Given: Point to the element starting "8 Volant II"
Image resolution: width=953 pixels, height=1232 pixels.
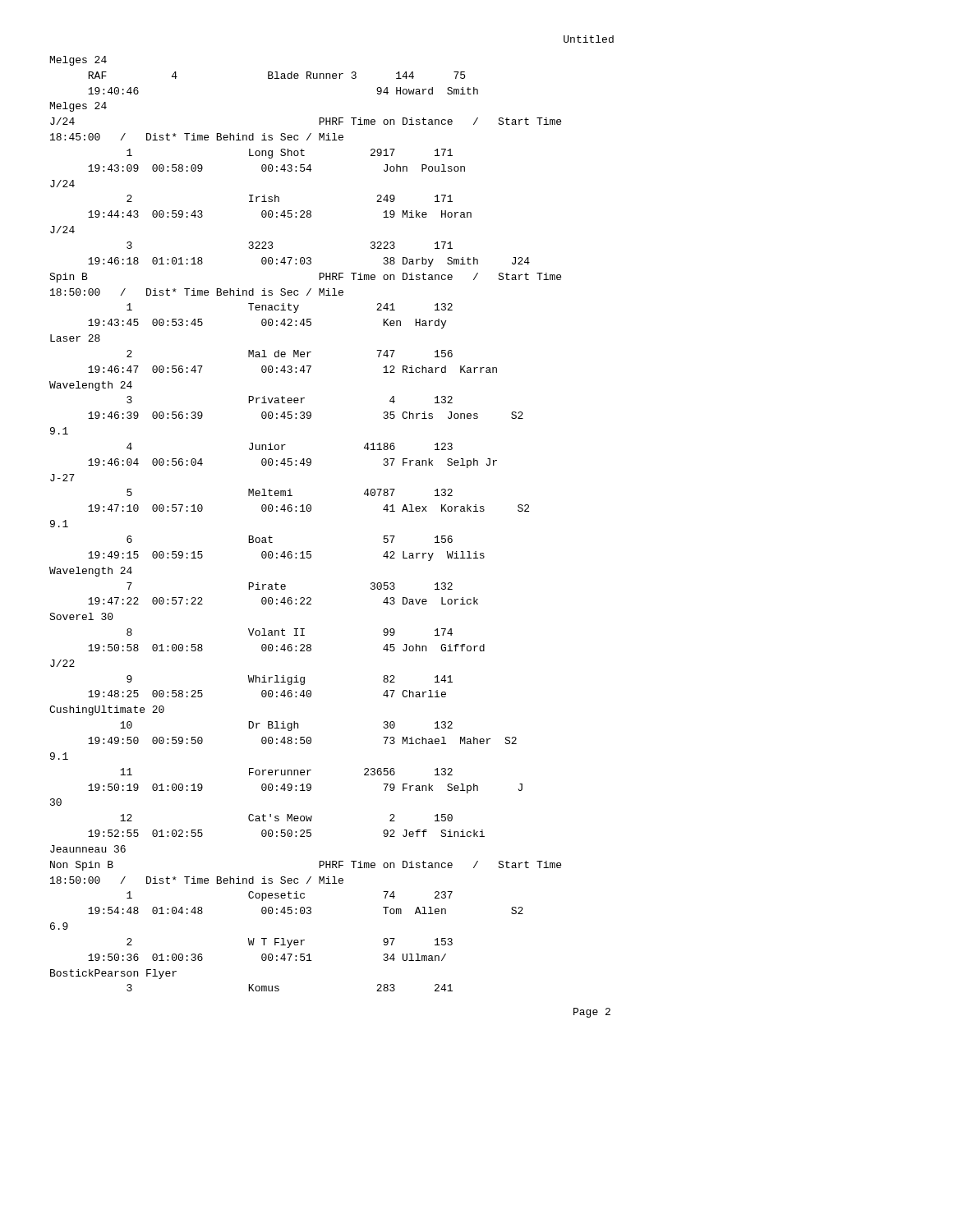Looking at the screenshot, I should click(x=476, y=649).
